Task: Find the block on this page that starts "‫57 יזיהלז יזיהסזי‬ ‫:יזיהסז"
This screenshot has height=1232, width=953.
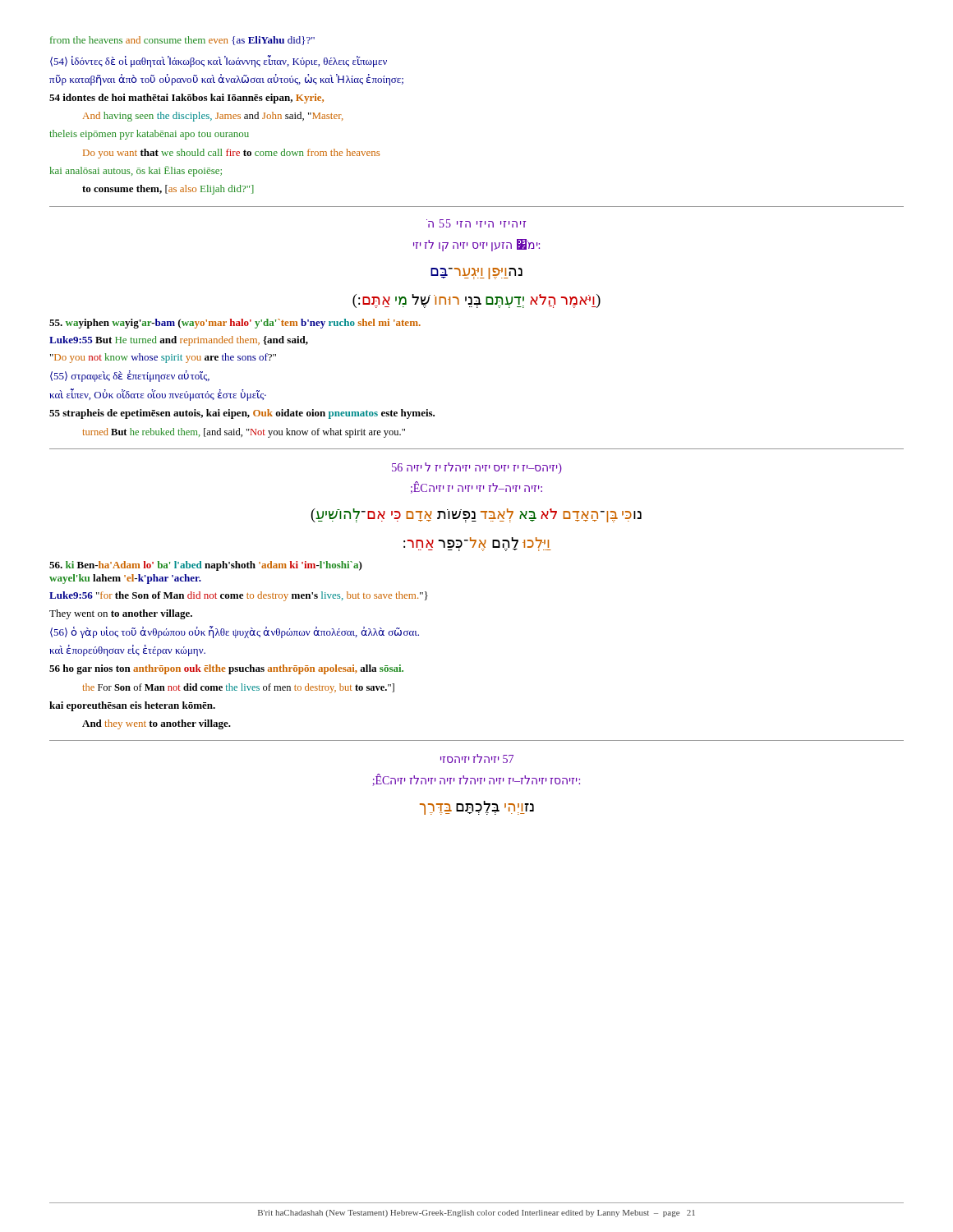Action: 476,784
